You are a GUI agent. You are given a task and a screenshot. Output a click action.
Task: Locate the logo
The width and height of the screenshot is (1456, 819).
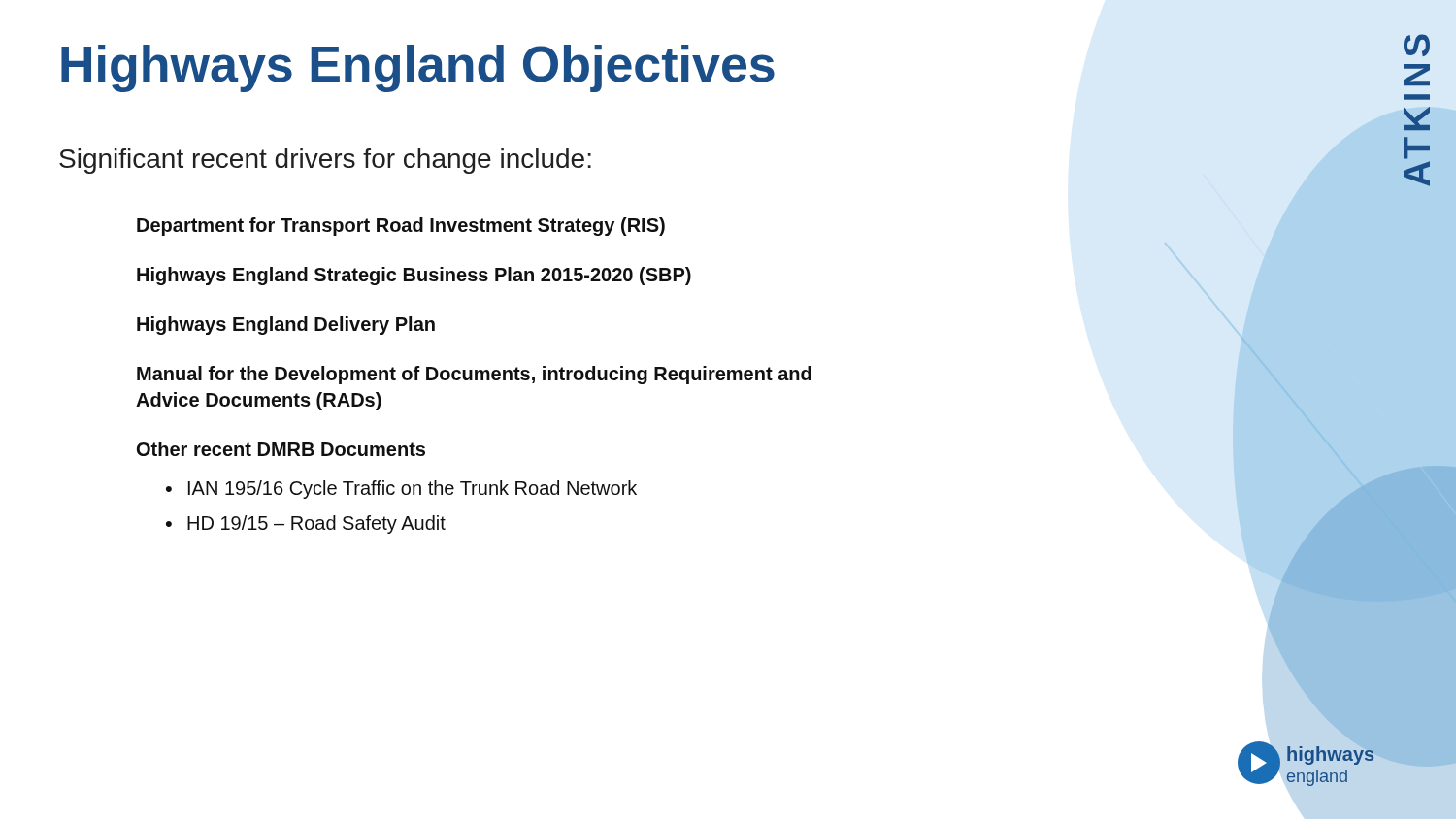1320,763
